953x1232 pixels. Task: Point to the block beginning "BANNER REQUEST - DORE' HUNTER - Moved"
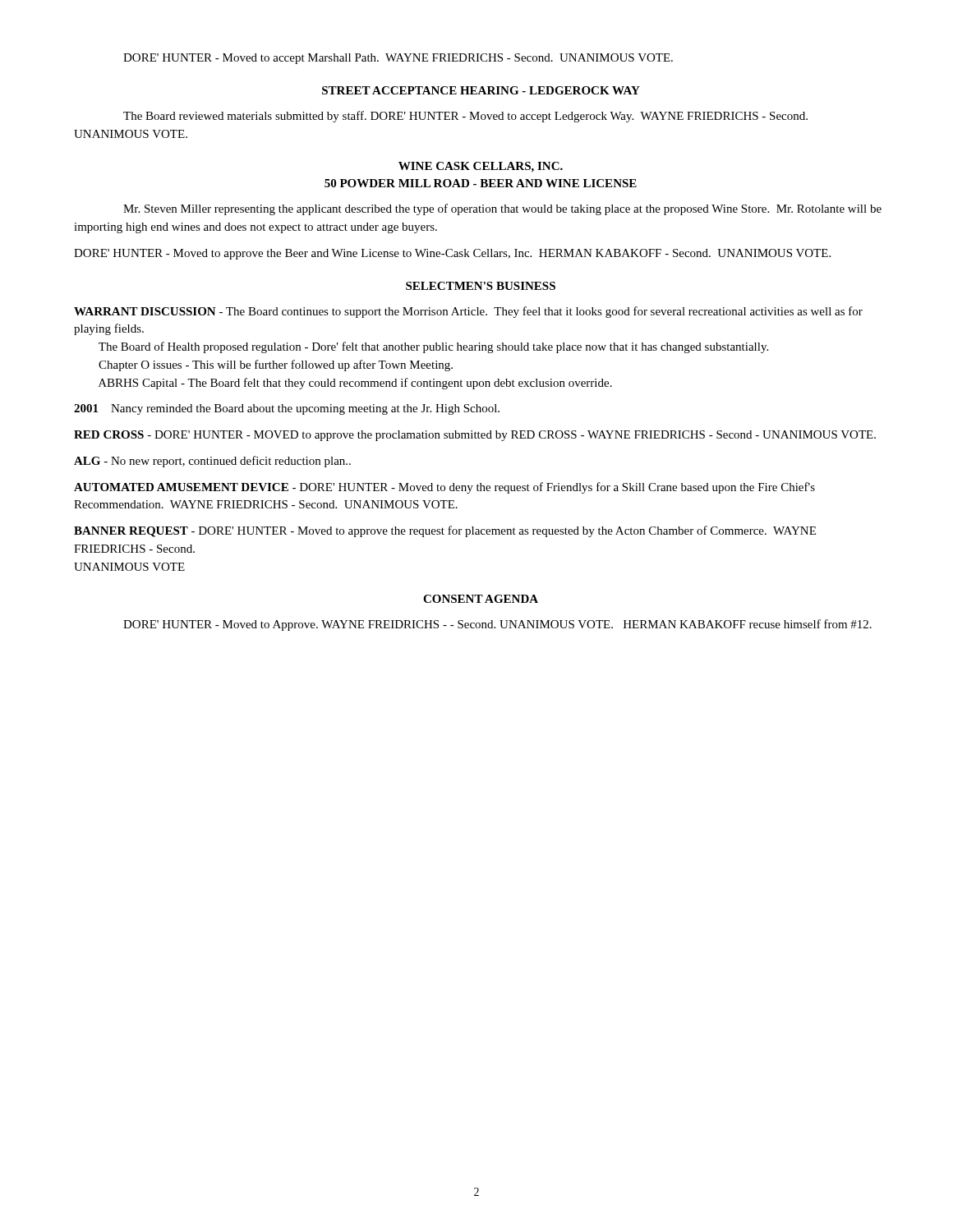(x=445, y=531)
